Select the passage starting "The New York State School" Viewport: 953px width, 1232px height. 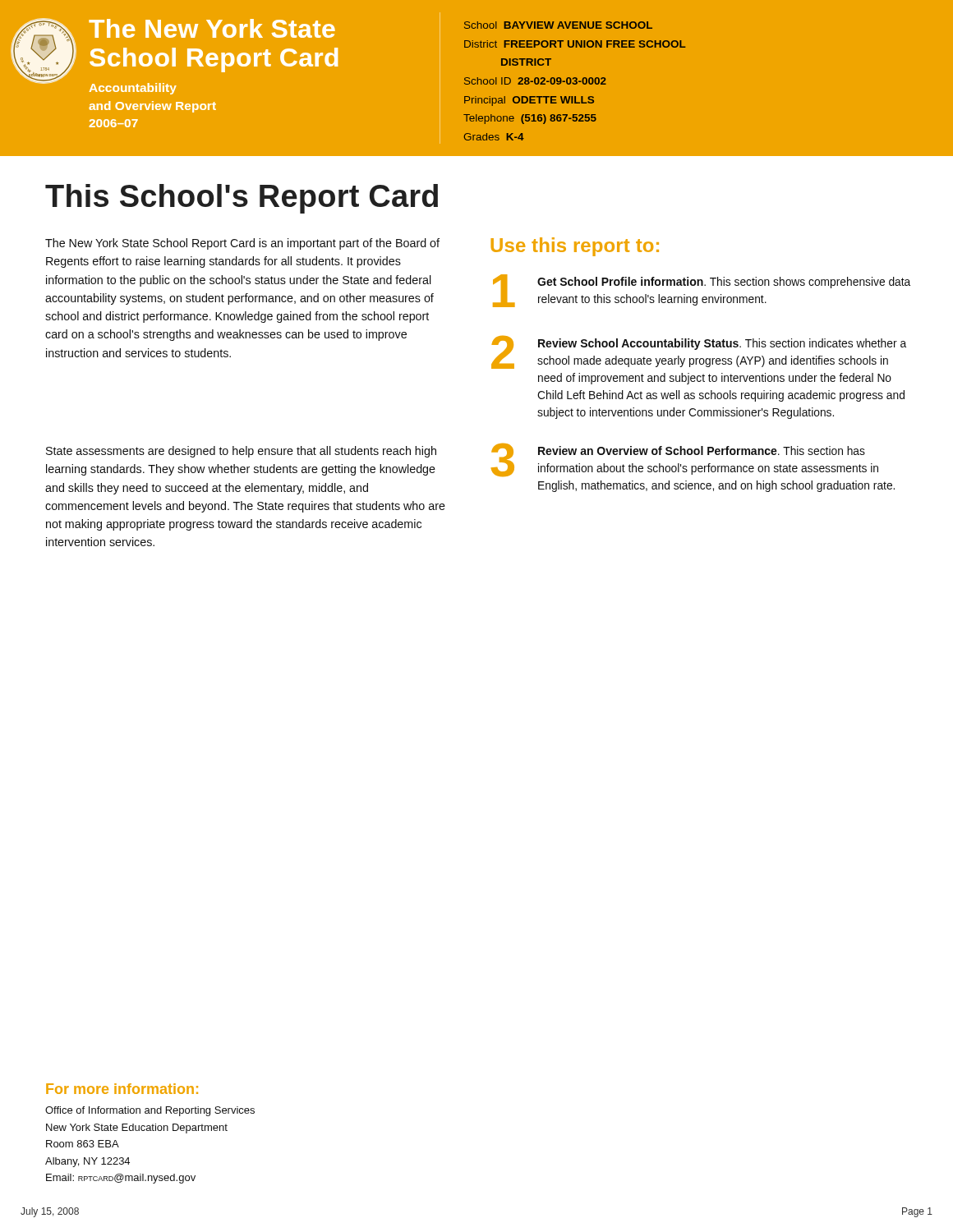(242, 298)
